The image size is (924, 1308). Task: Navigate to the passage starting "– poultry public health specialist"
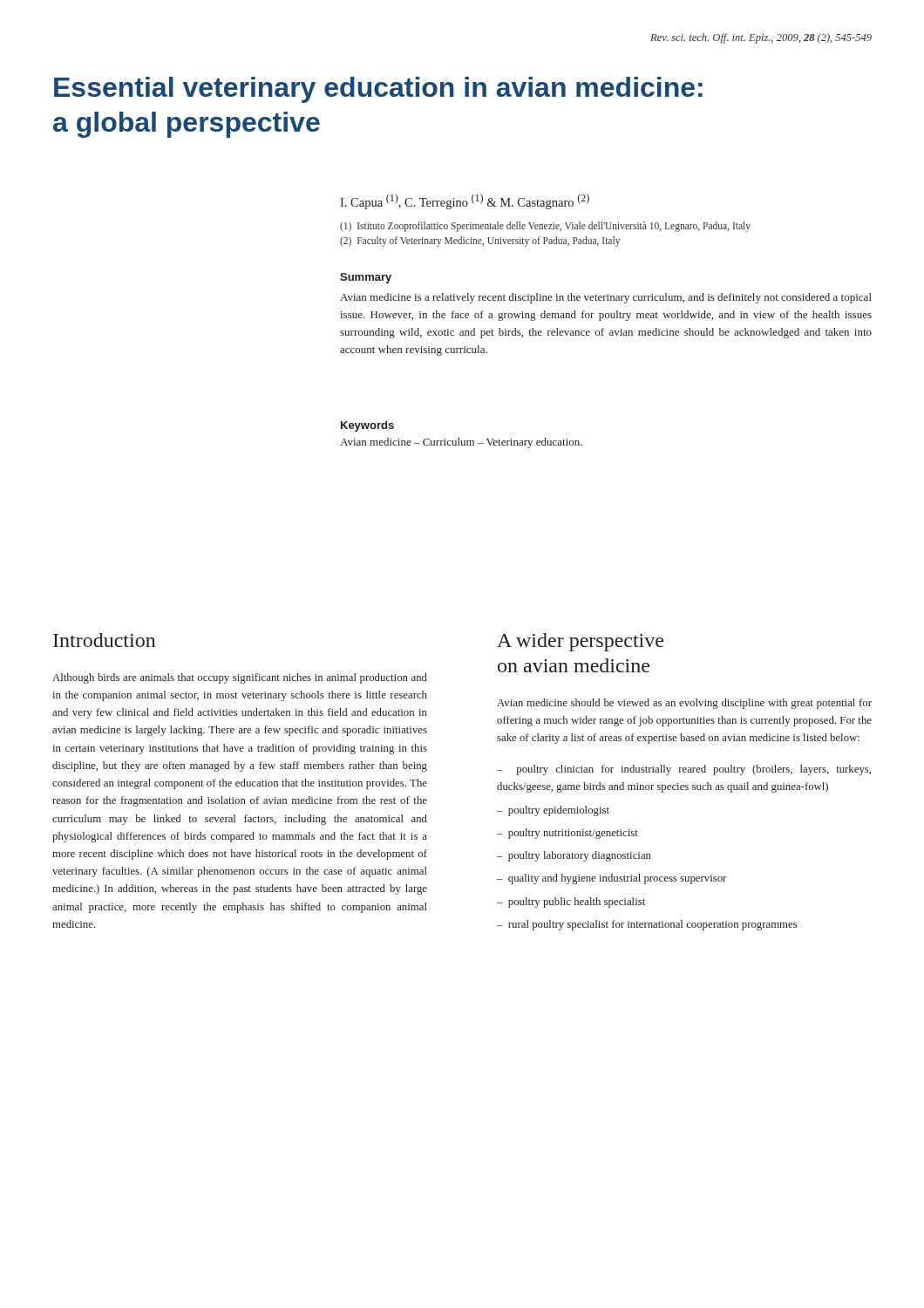point(571,901)
